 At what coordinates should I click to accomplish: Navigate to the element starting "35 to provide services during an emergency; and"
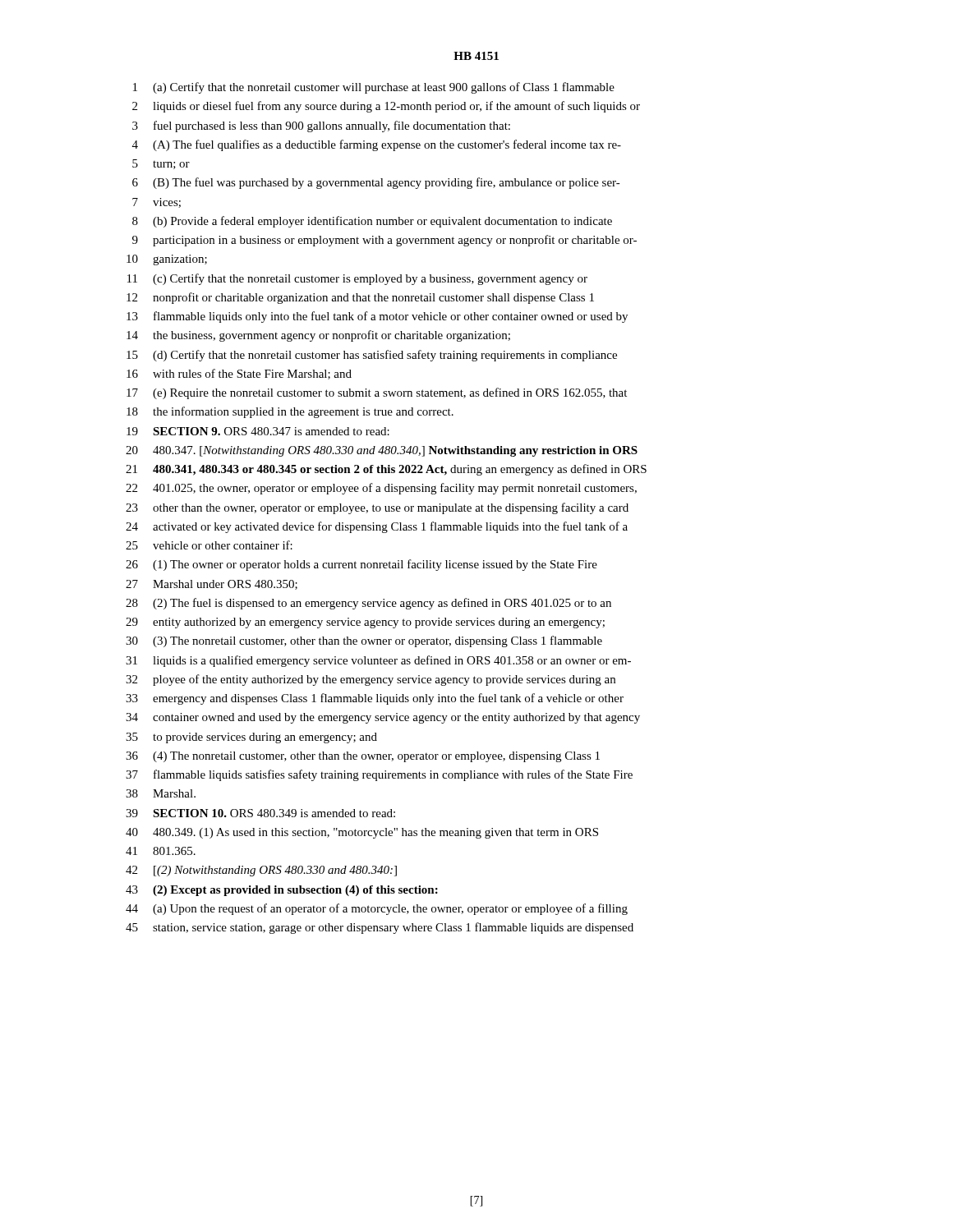tap(251, 738)
